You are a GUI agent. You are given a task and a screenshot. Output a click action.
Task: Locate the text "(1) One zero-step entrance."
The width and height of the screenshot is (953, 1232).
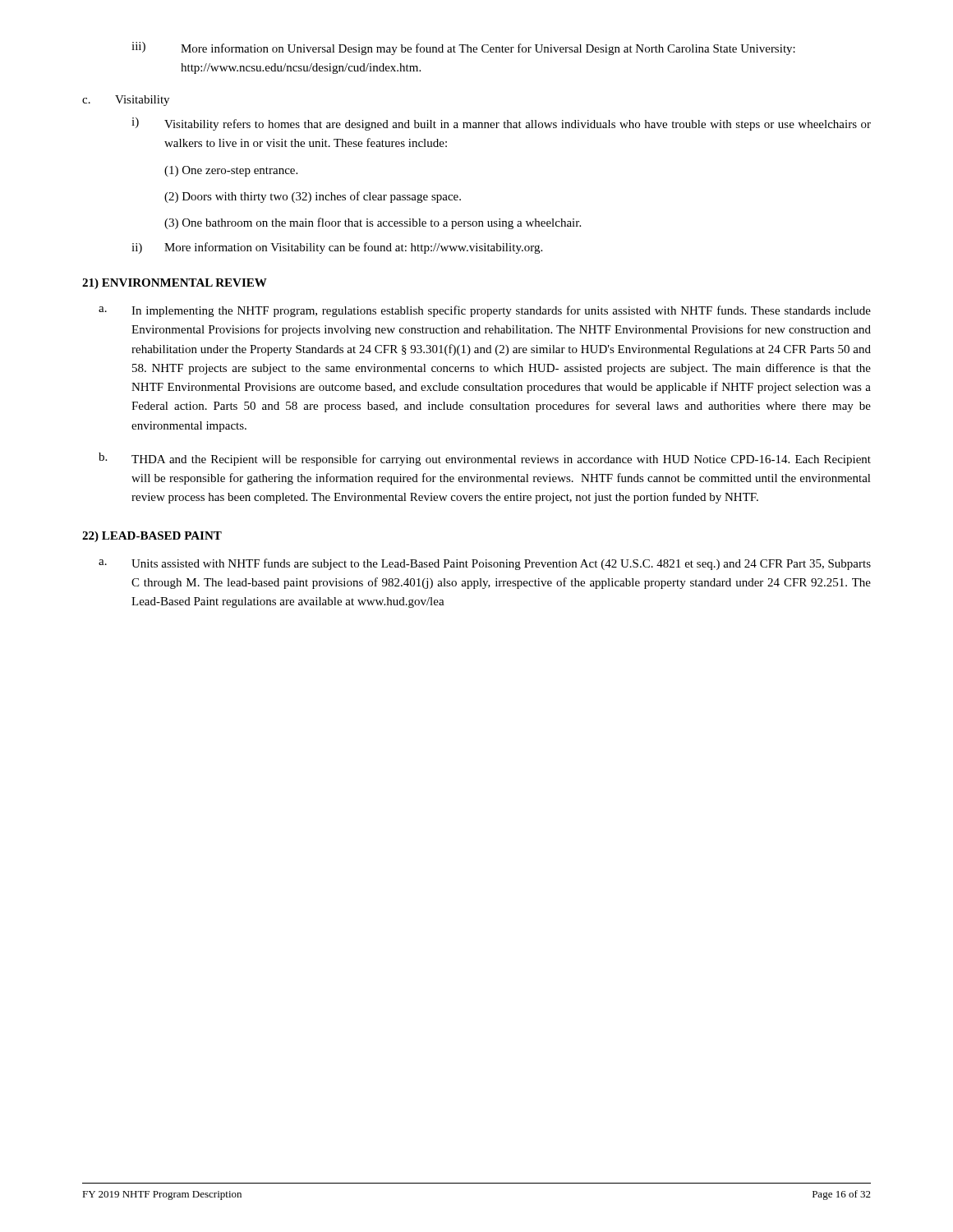[231, 171]
